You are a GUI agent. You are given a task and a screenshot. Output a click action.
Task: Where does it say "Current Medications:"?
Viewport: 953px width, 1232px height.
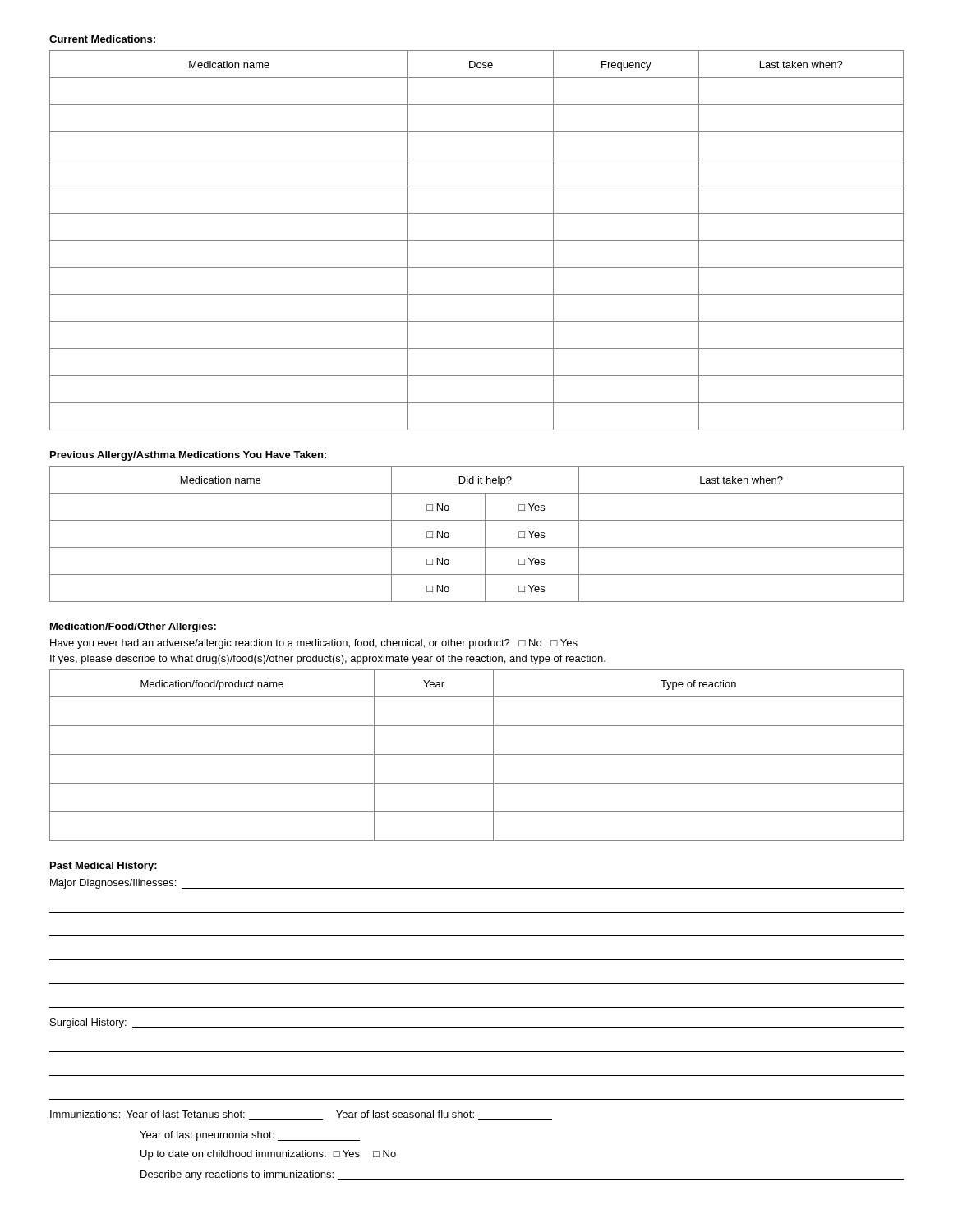click(103, 39)
